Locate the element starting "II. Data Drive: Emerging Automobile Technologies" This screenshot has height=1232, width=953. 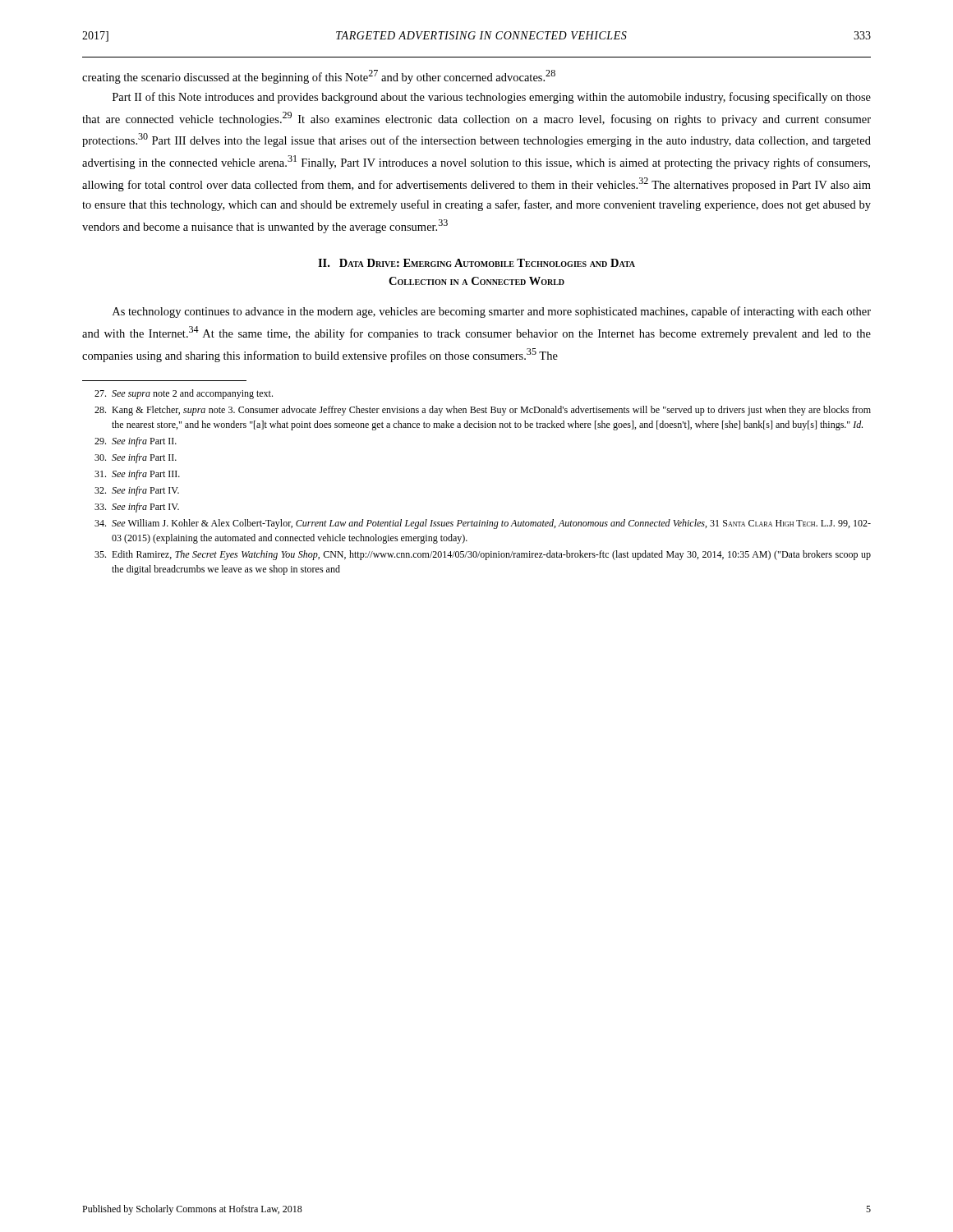(476, 272)
